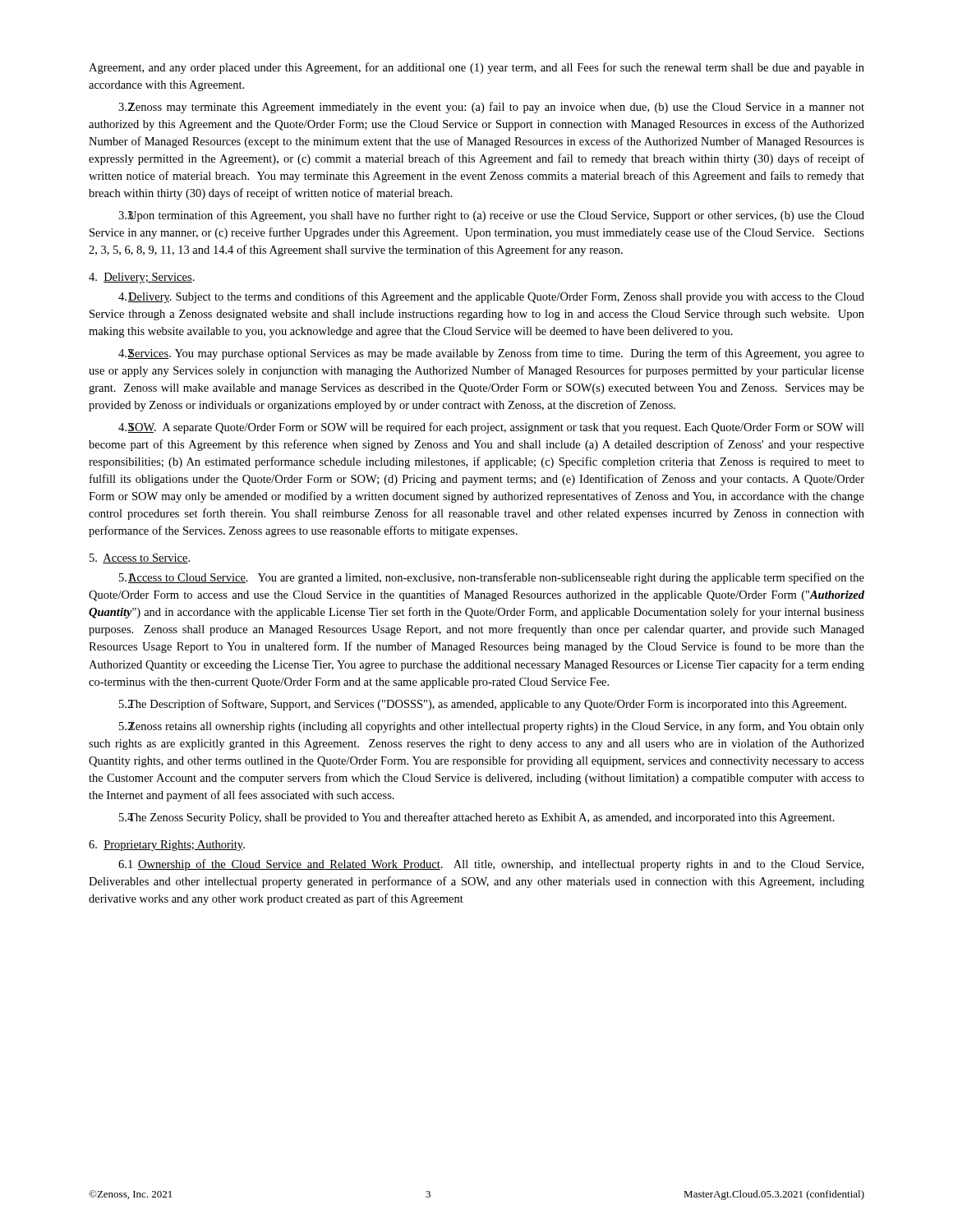Navigate to the passage starting "1Delivery. Subject to the terms and conditions of"
The width and height of the screenshot is (953, 1232).
[x=476, y=313]
